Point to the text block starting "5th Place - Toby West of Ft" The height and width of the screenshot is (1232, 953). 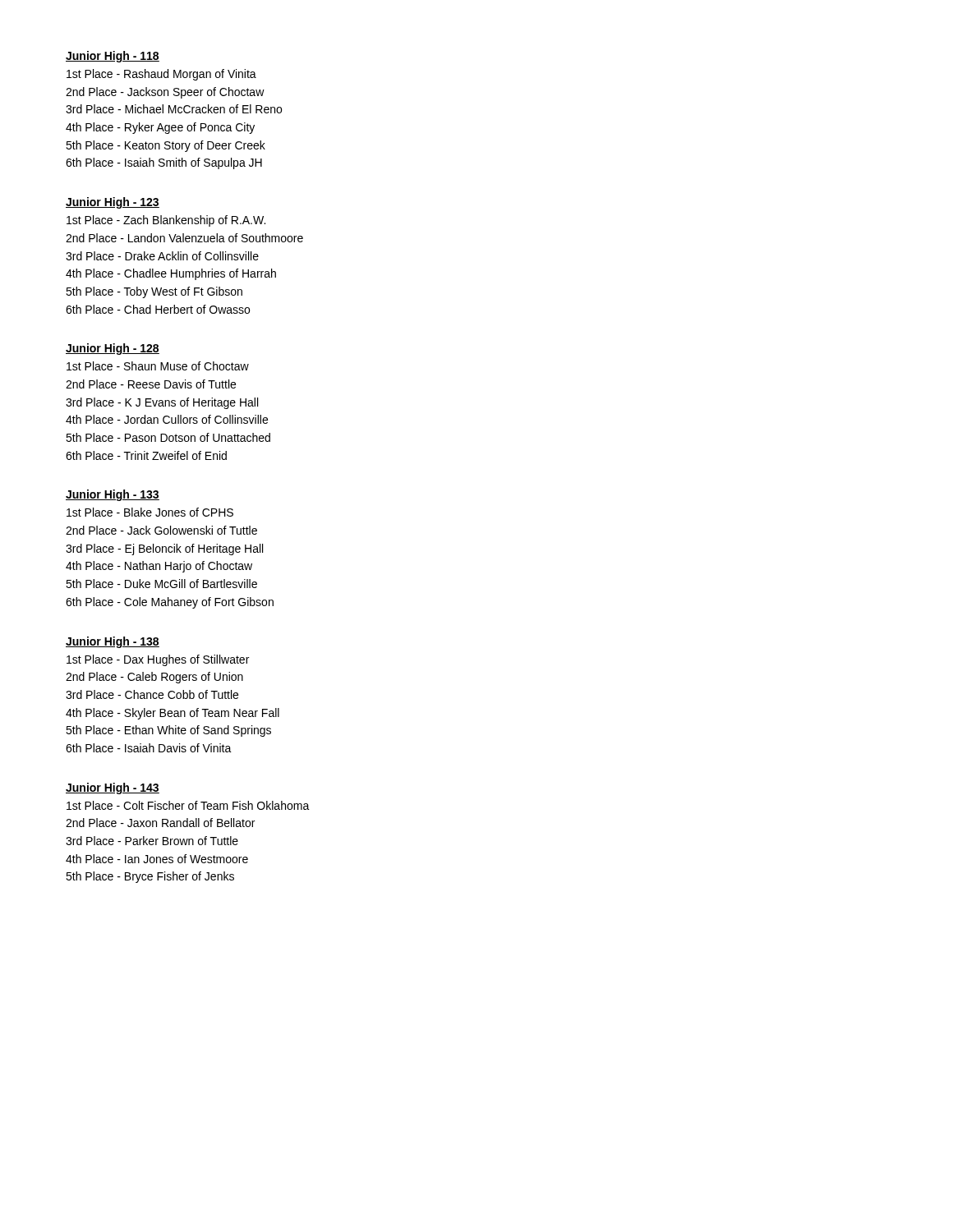click(x=154, y=291)
